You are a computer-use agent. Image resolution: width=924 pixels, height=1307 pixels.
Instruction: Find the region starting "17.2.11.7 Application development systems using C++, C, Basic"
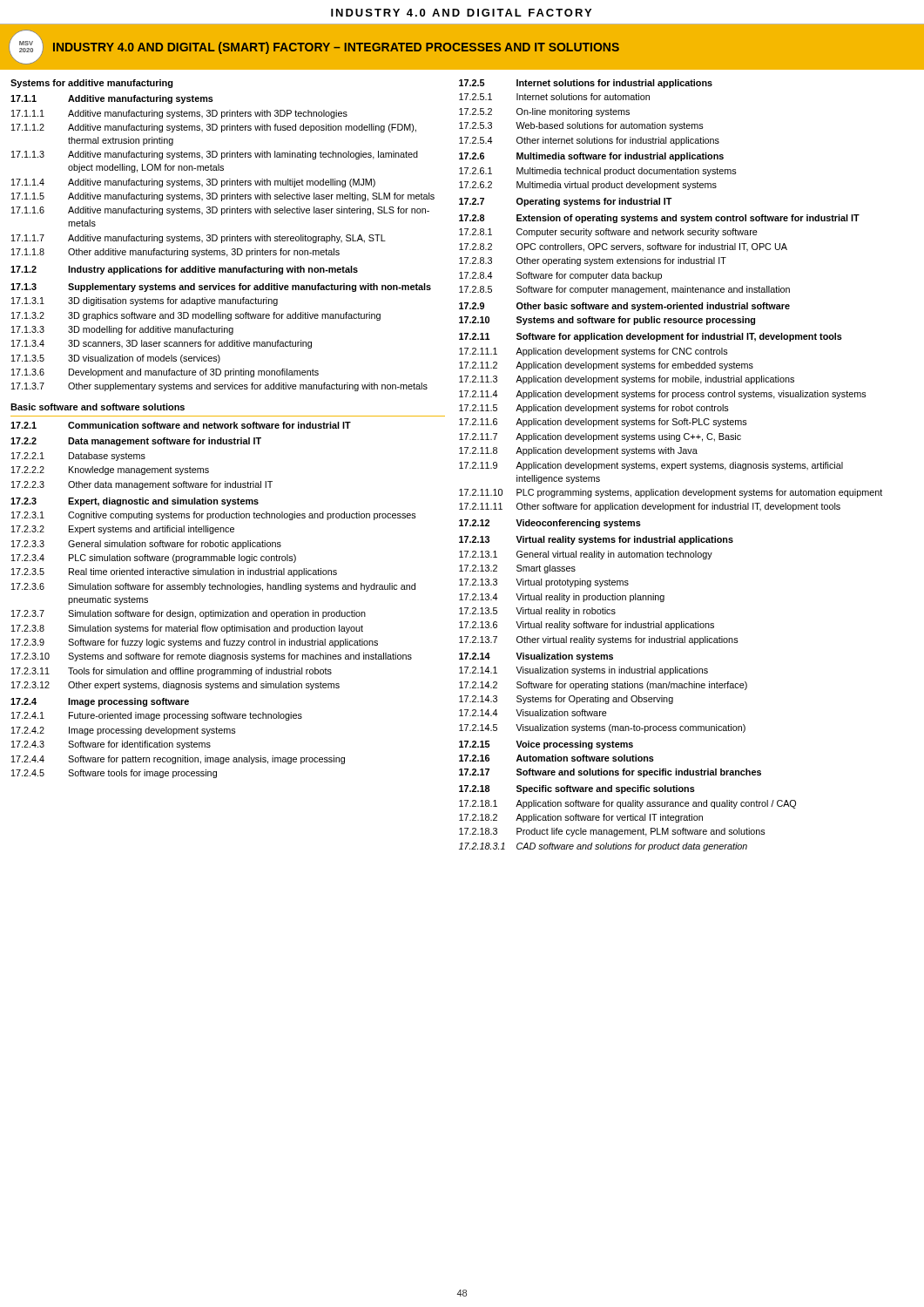(x=676, y=437)
